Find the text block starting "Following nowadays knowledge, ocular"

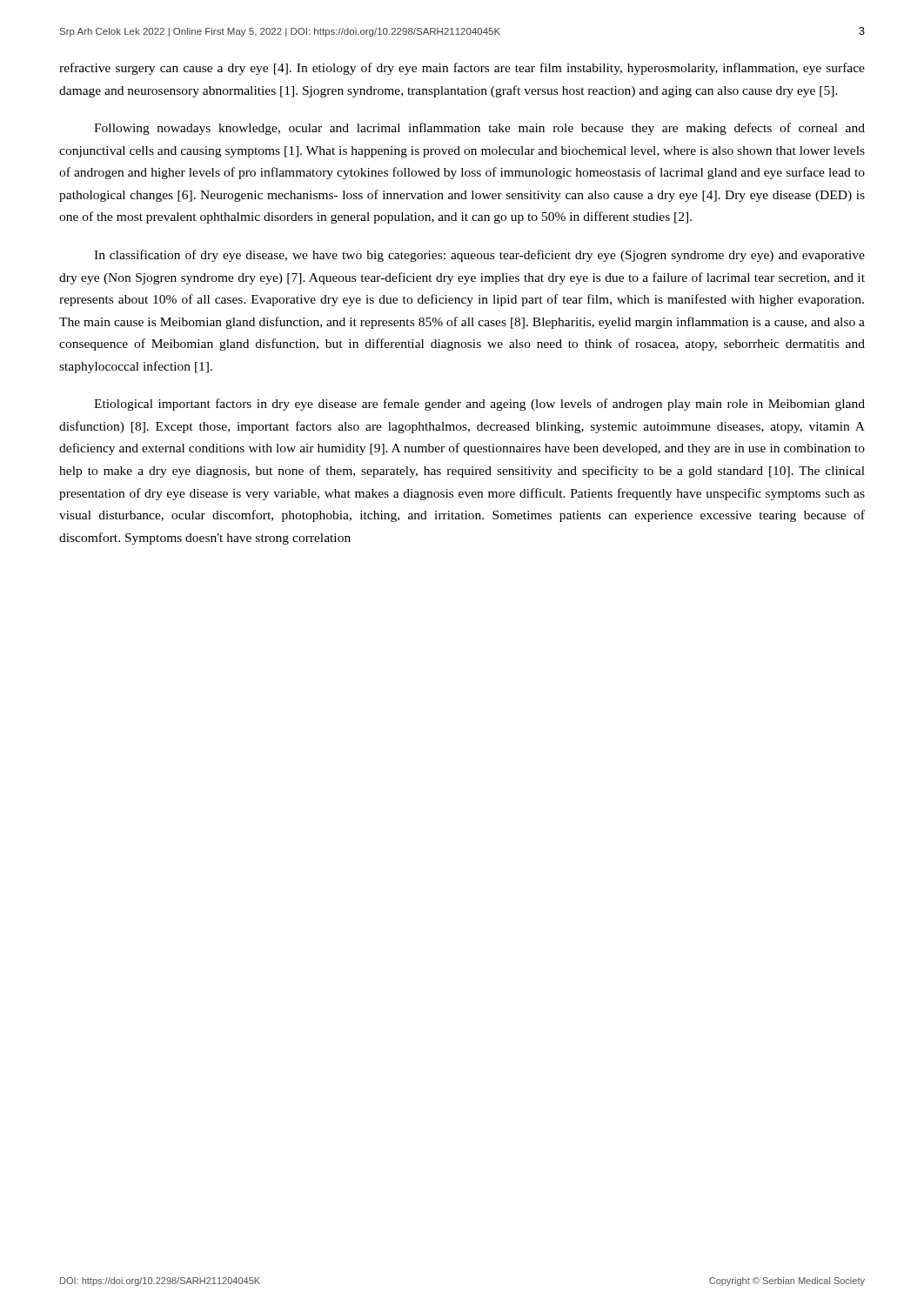click(462, 172)
